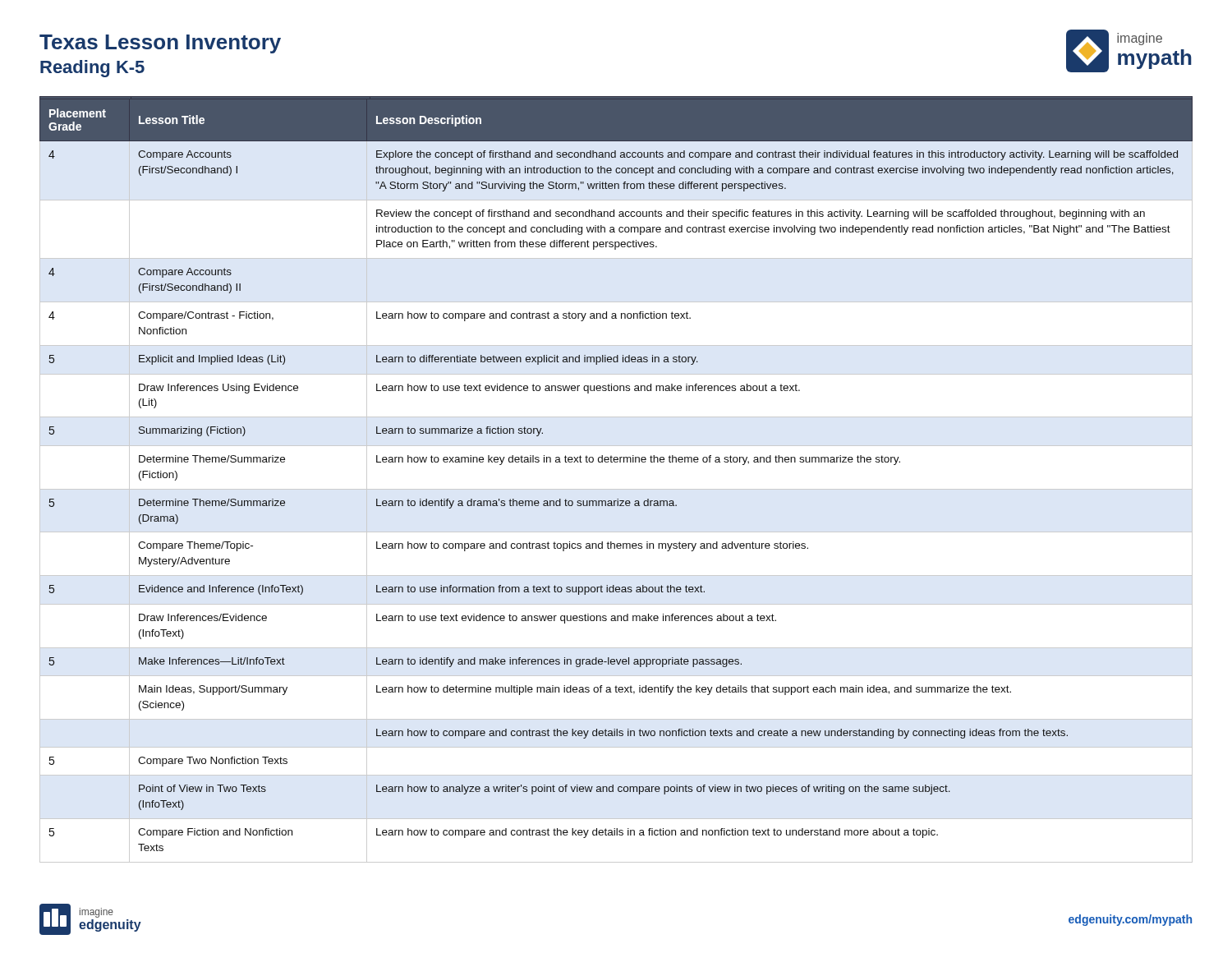Image resolution: width=1232 pixels, height=953 pixels.
Task: Click on the region starting "Texas Lesson Inventory"
Action: point(160,54)
